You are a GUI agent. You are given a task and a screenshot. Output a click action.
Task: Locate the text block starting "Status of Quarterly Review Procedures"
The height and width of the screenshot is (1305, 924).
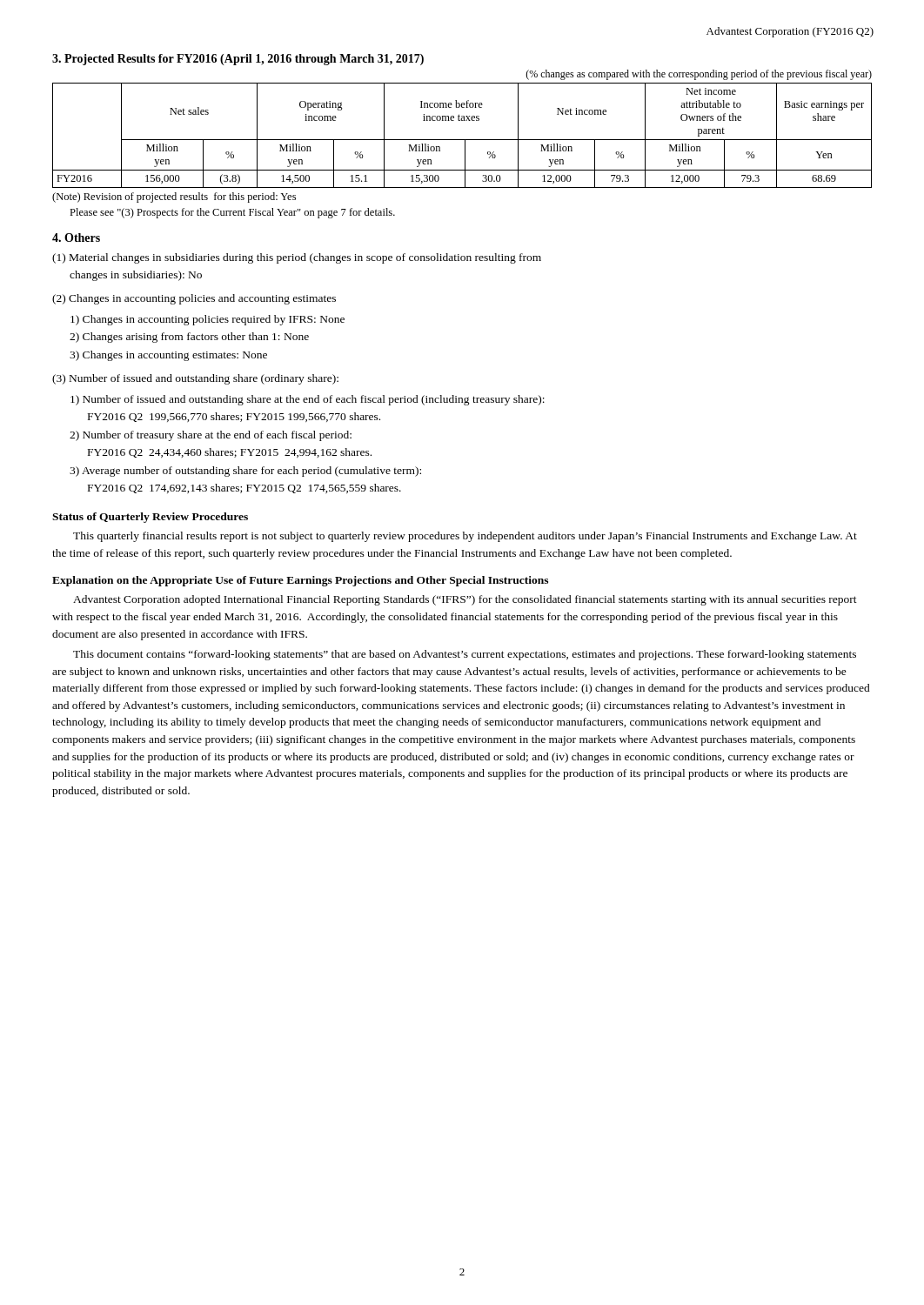150,517
